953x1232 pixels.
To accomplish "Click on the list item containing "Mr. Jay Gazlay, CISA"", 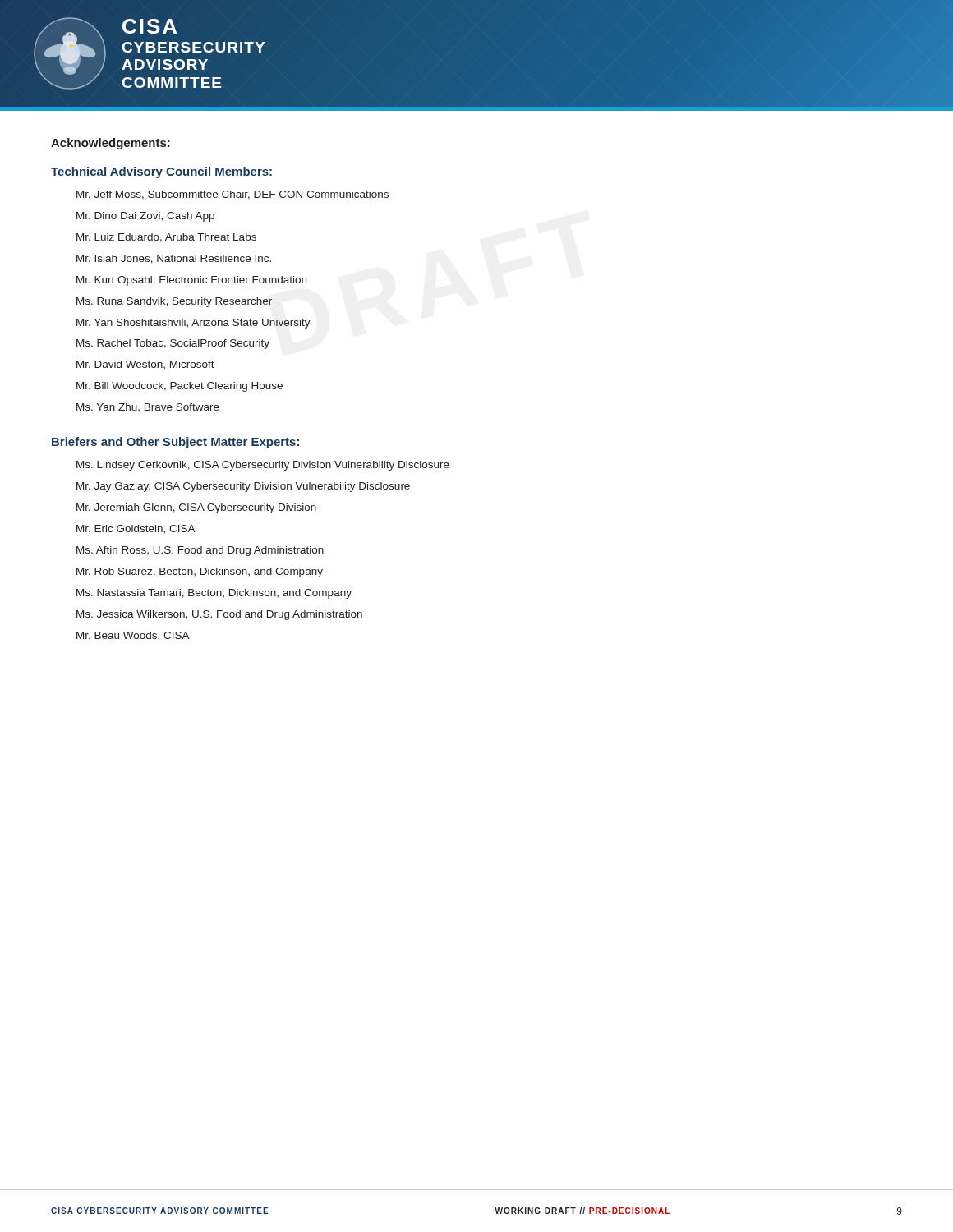I will 243,486.
